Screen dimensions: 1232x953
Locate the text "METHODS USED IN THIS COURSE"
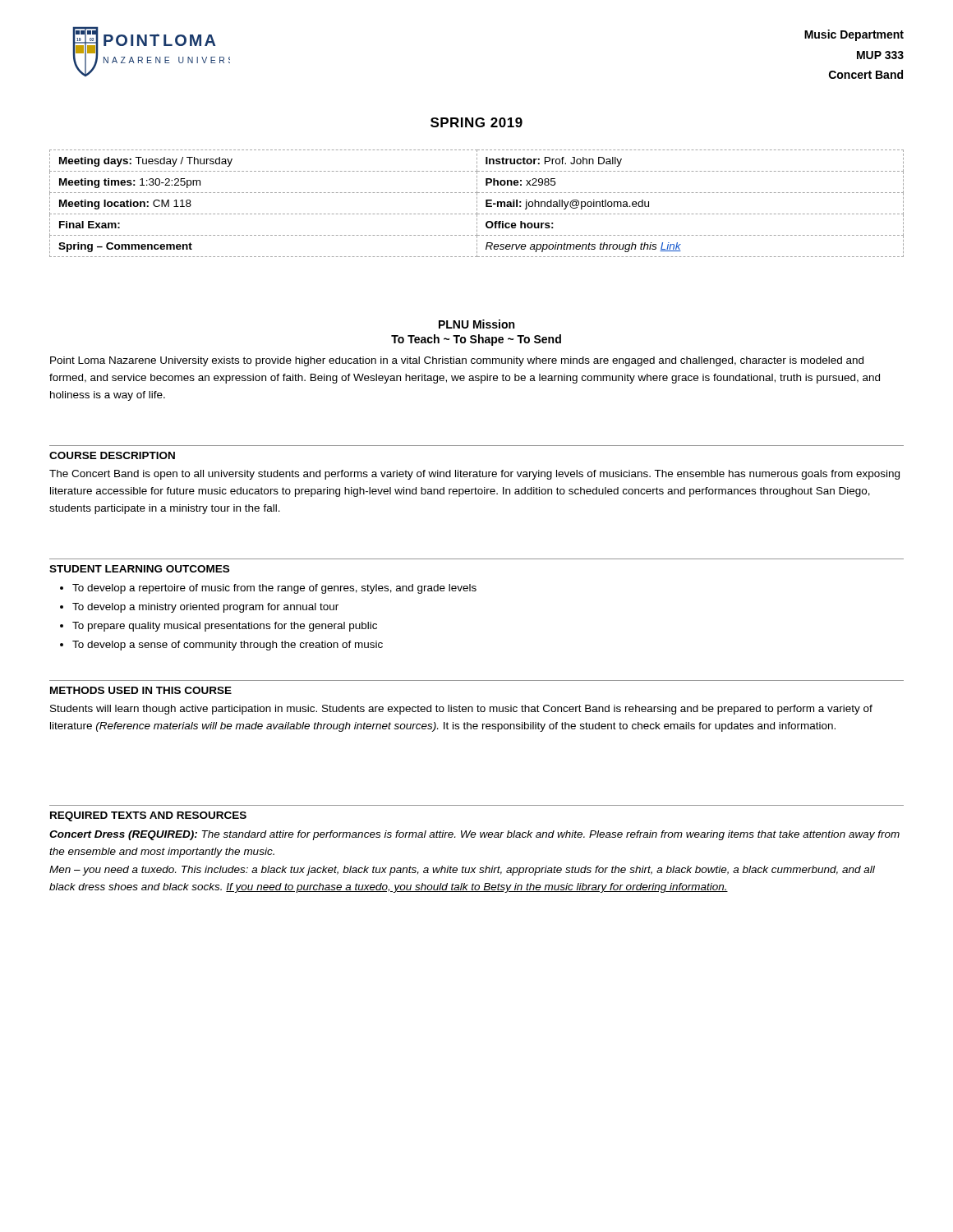point(140,690)
